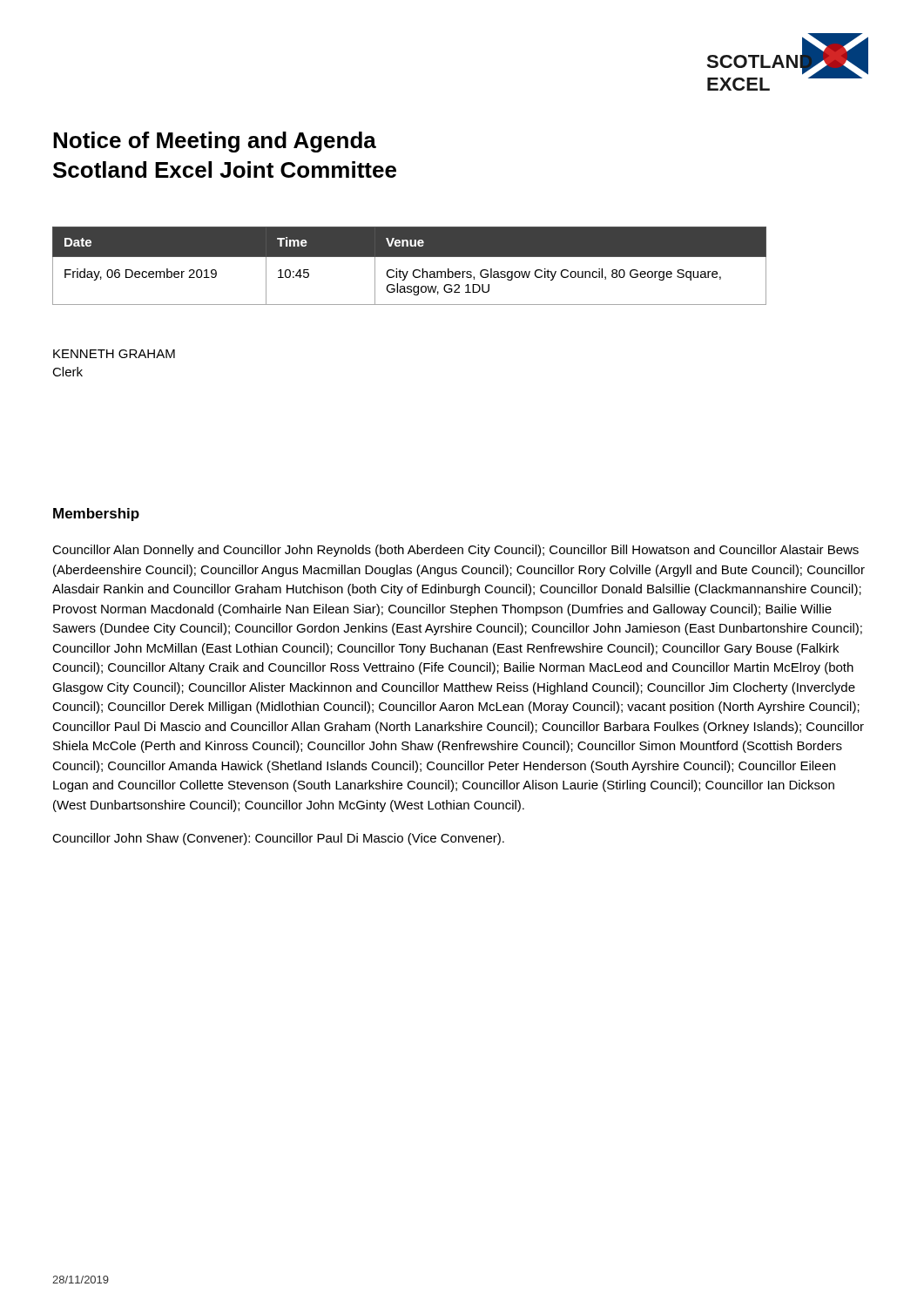Select the logo

789,68
